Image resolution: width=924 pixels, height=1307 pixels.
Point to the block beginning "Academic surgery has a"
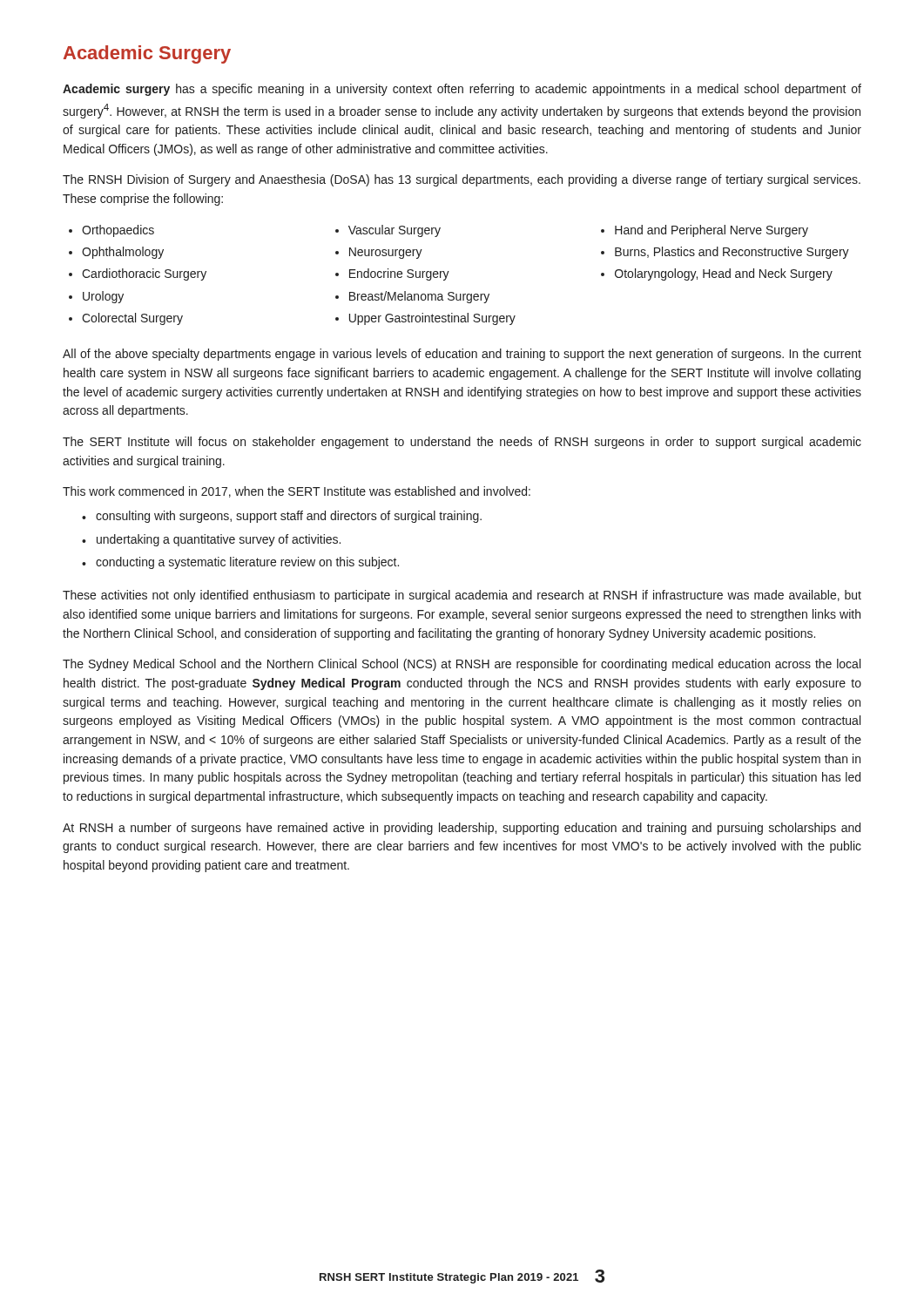[x=462, y=119]
